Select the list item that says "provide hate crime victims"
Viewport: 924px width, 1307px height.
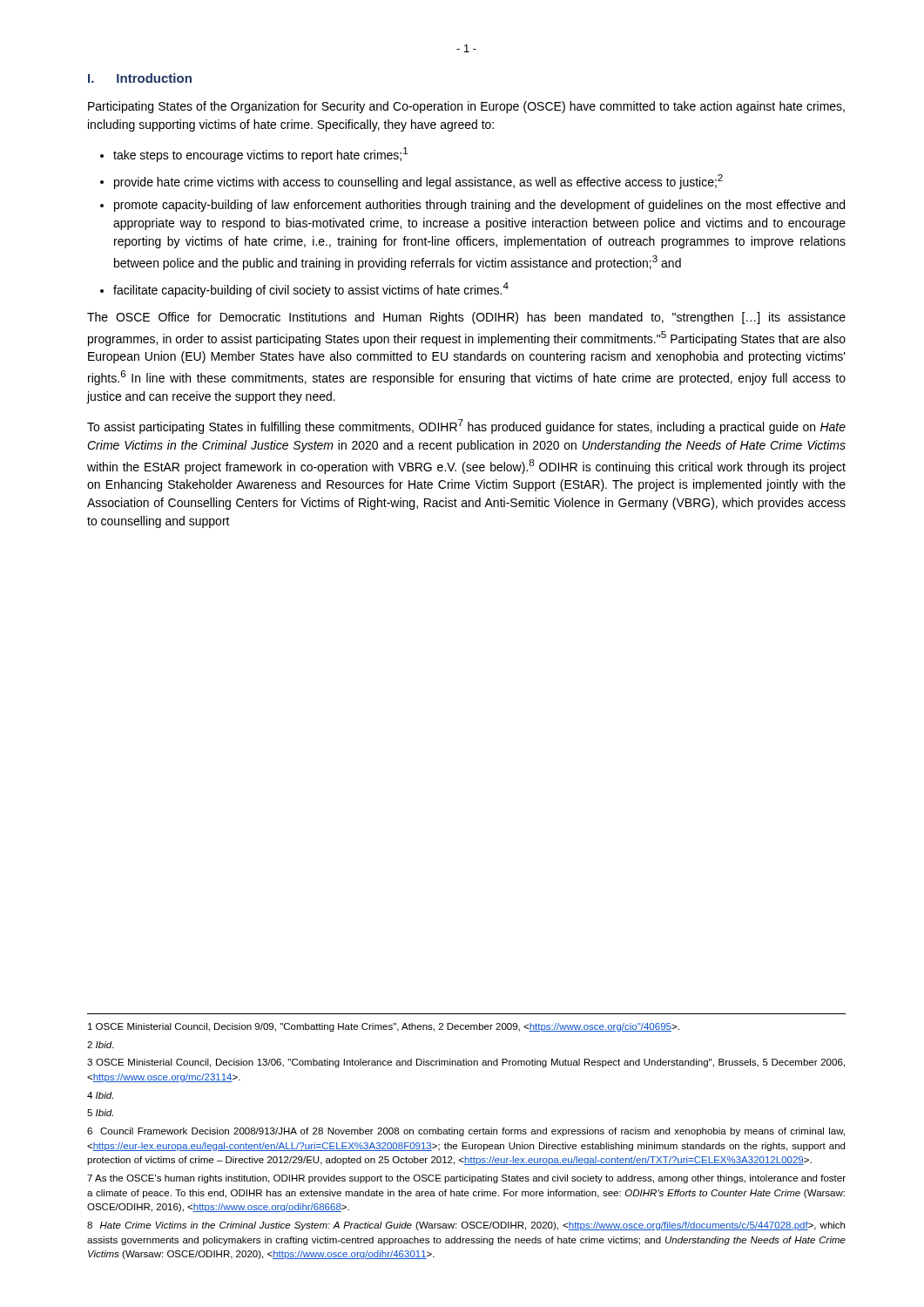tap(418, 180)
